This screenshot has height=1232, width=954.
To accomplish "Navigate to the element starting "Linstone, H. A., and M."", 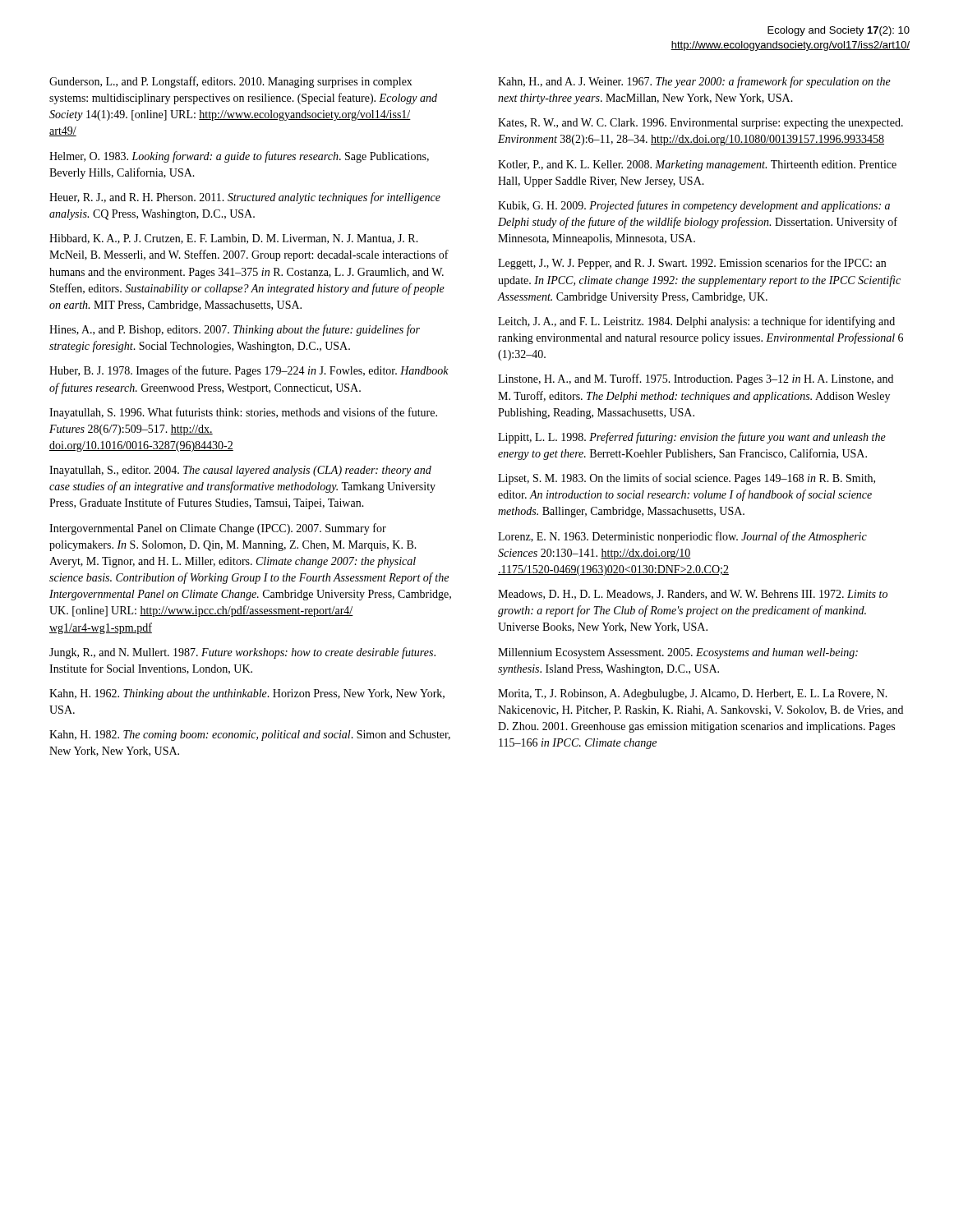I will (x=696, y=396).
